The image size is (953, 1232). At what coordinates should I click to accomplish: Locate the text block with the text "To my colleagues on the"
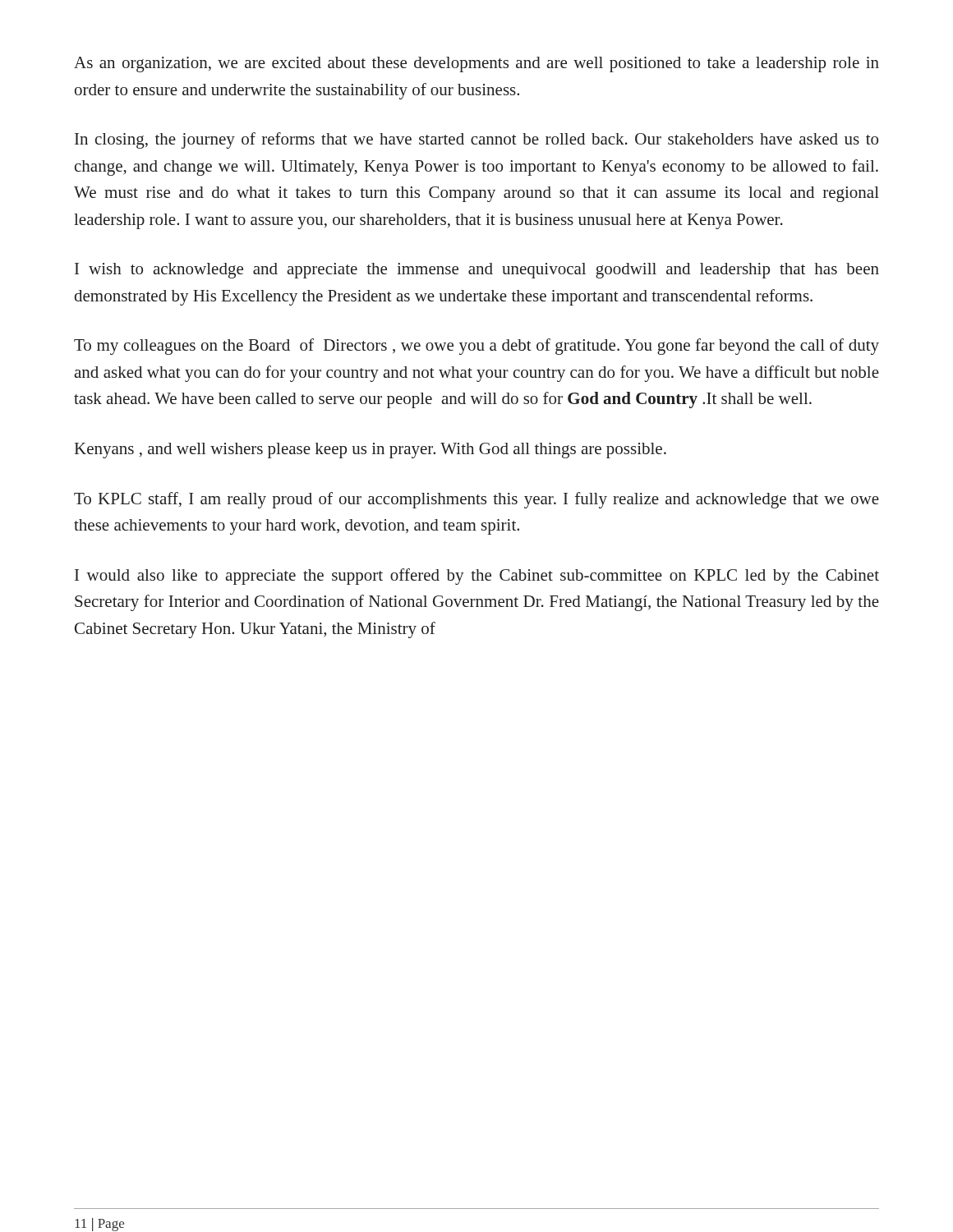click(x=476, y=372)
